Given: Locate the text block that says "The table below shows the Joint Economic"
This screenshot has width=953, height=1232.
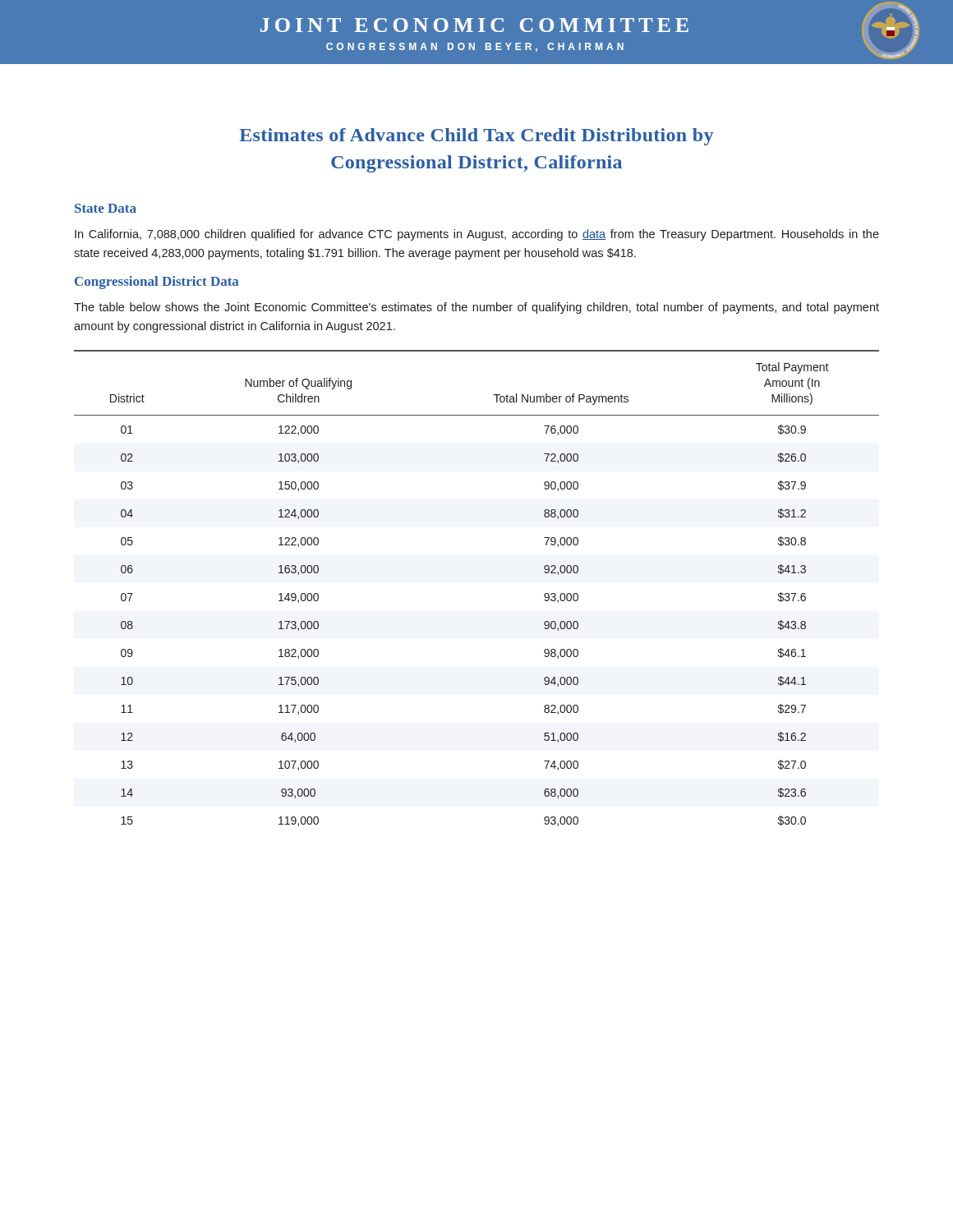Looking at the screenshot, I should tap(476, 317).
